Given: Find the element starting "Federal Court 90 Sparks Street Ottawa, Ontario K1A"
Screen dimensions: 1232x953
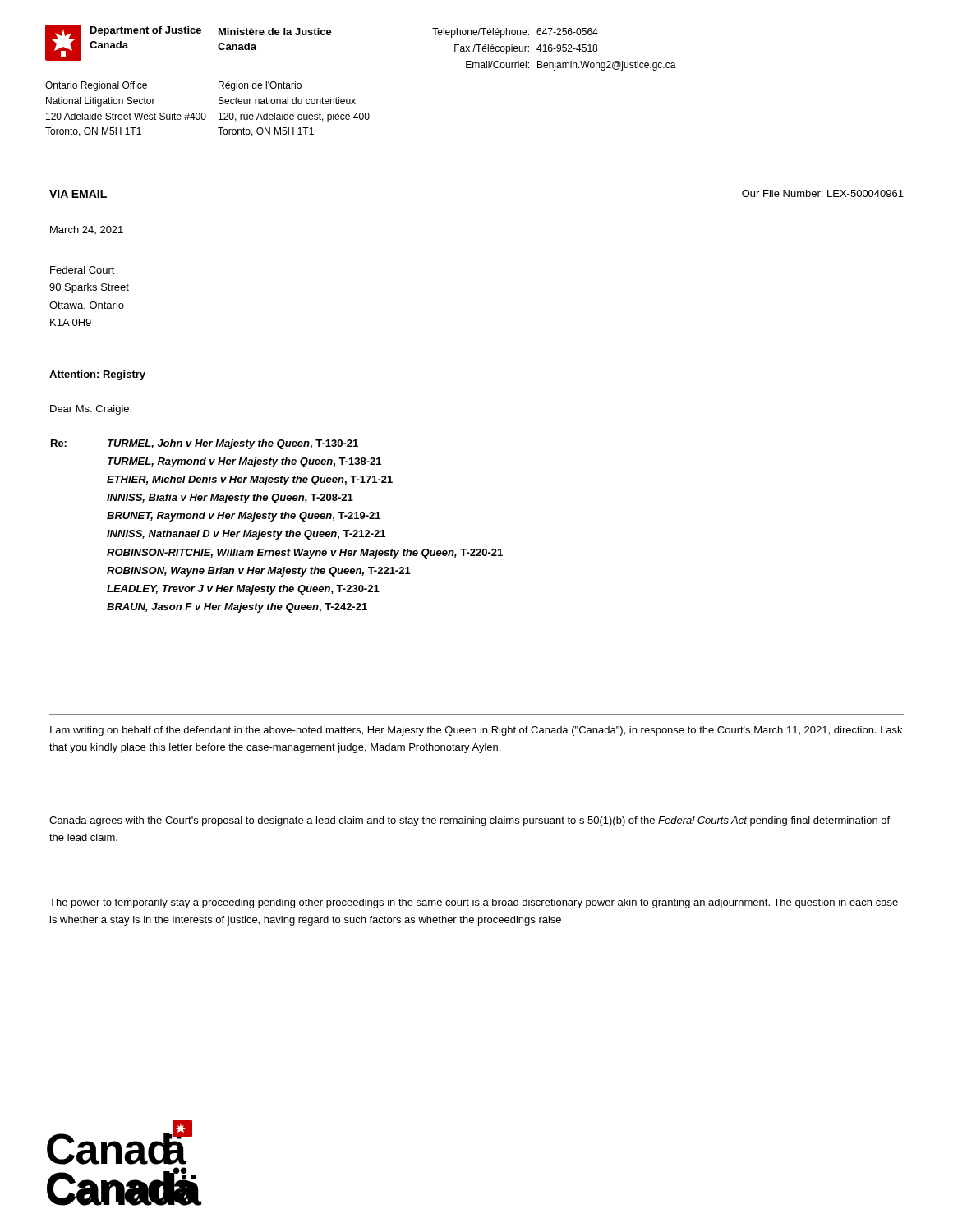Looking at the screenshot, I should coord(89,296).
